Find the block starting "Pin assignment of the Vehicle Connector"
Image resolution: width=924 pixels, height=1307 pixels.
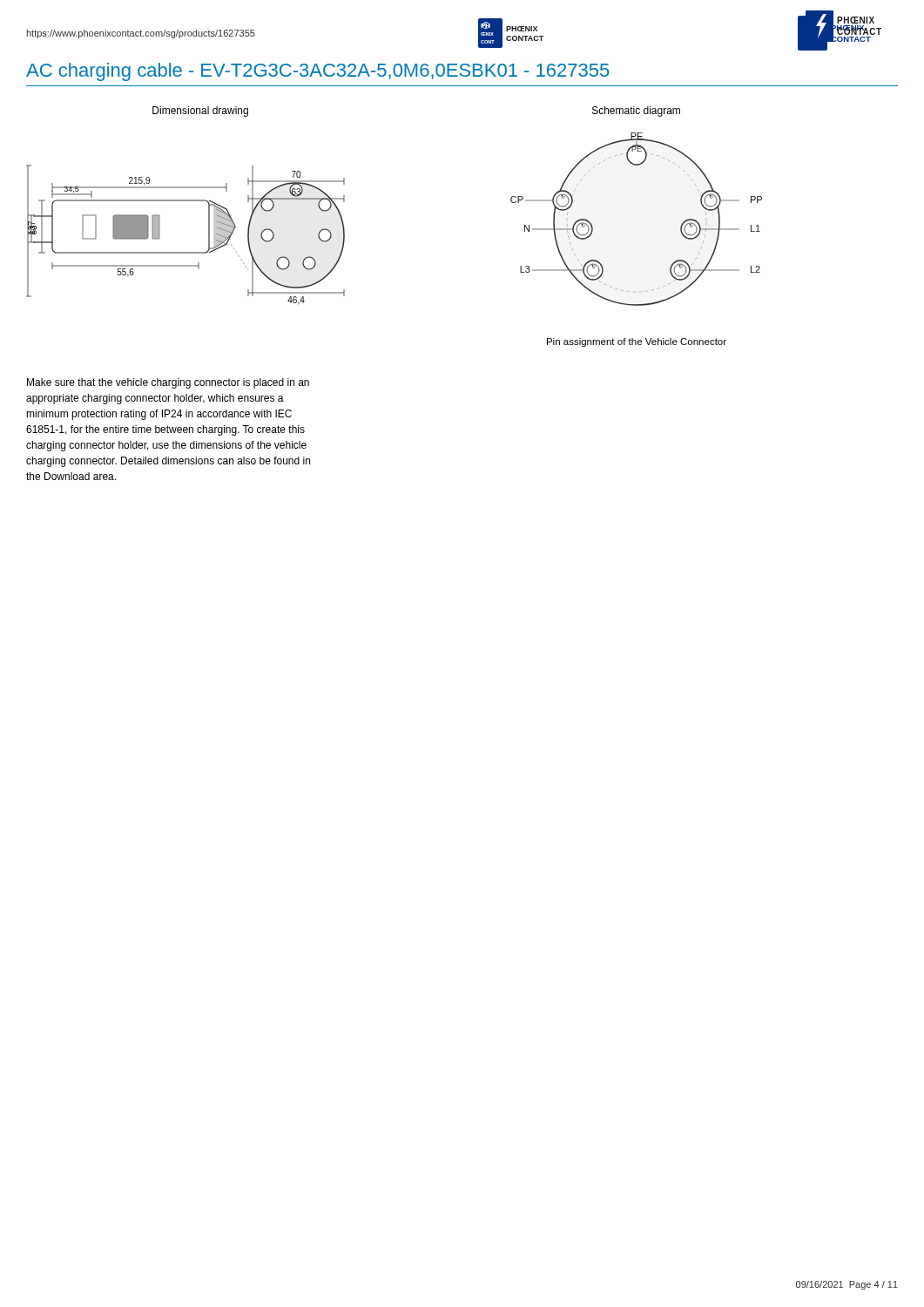[x=636, y=342]
